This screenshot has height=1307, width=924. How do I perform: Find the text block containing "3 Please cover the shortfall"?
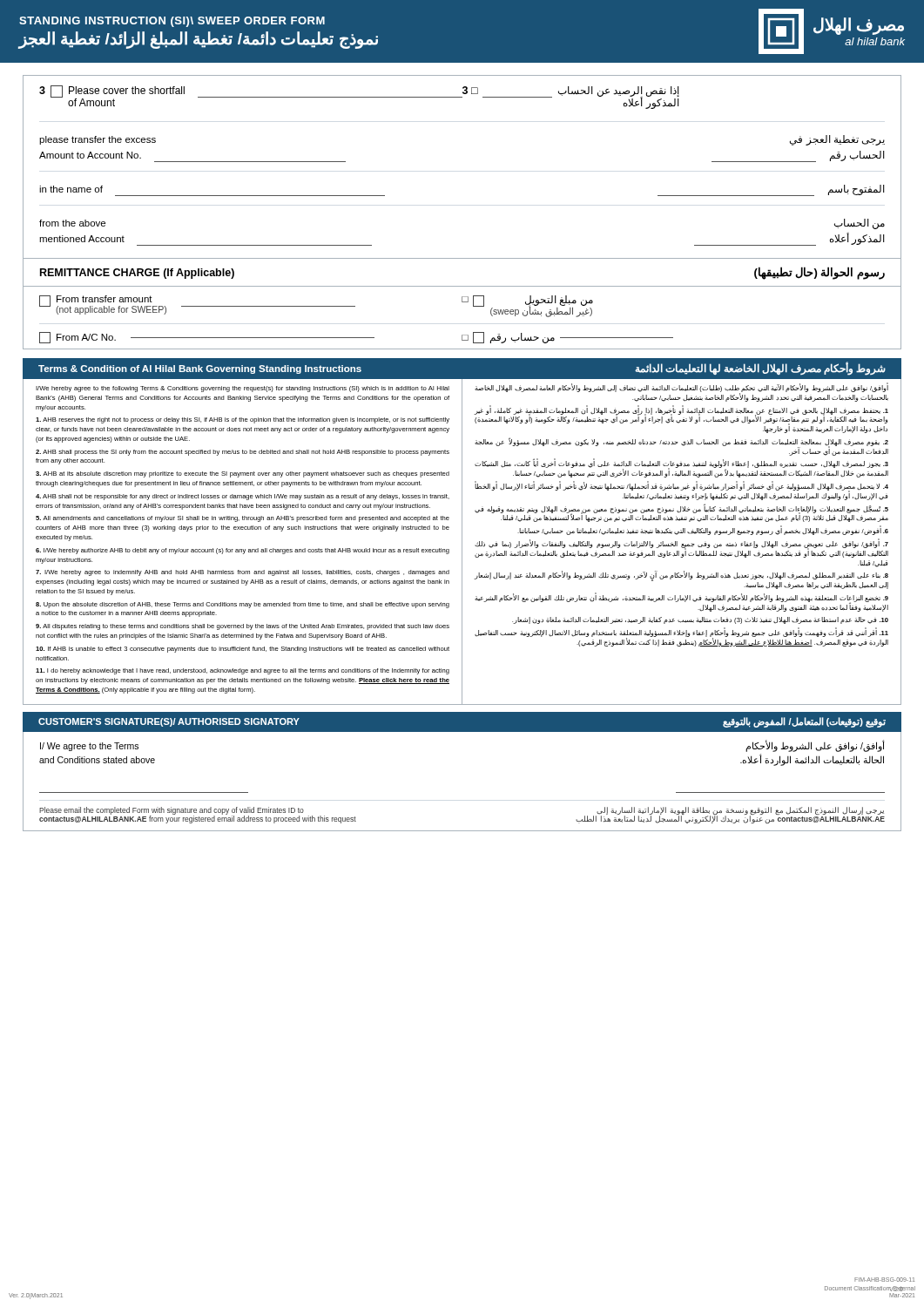[x=359, y=97]
